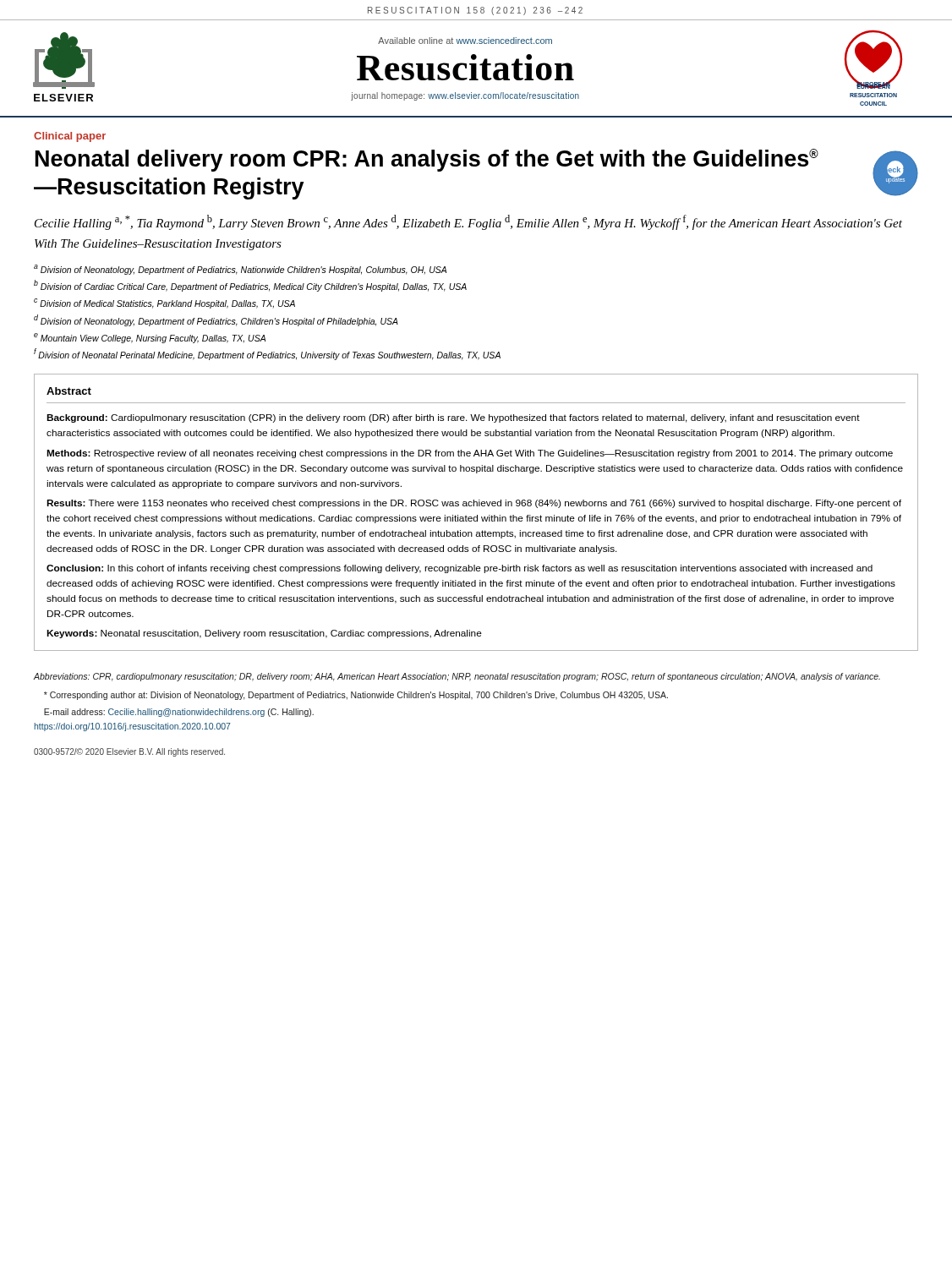Locate the text block containing "a Division of Neonatology, Department"

pos(240,270)
